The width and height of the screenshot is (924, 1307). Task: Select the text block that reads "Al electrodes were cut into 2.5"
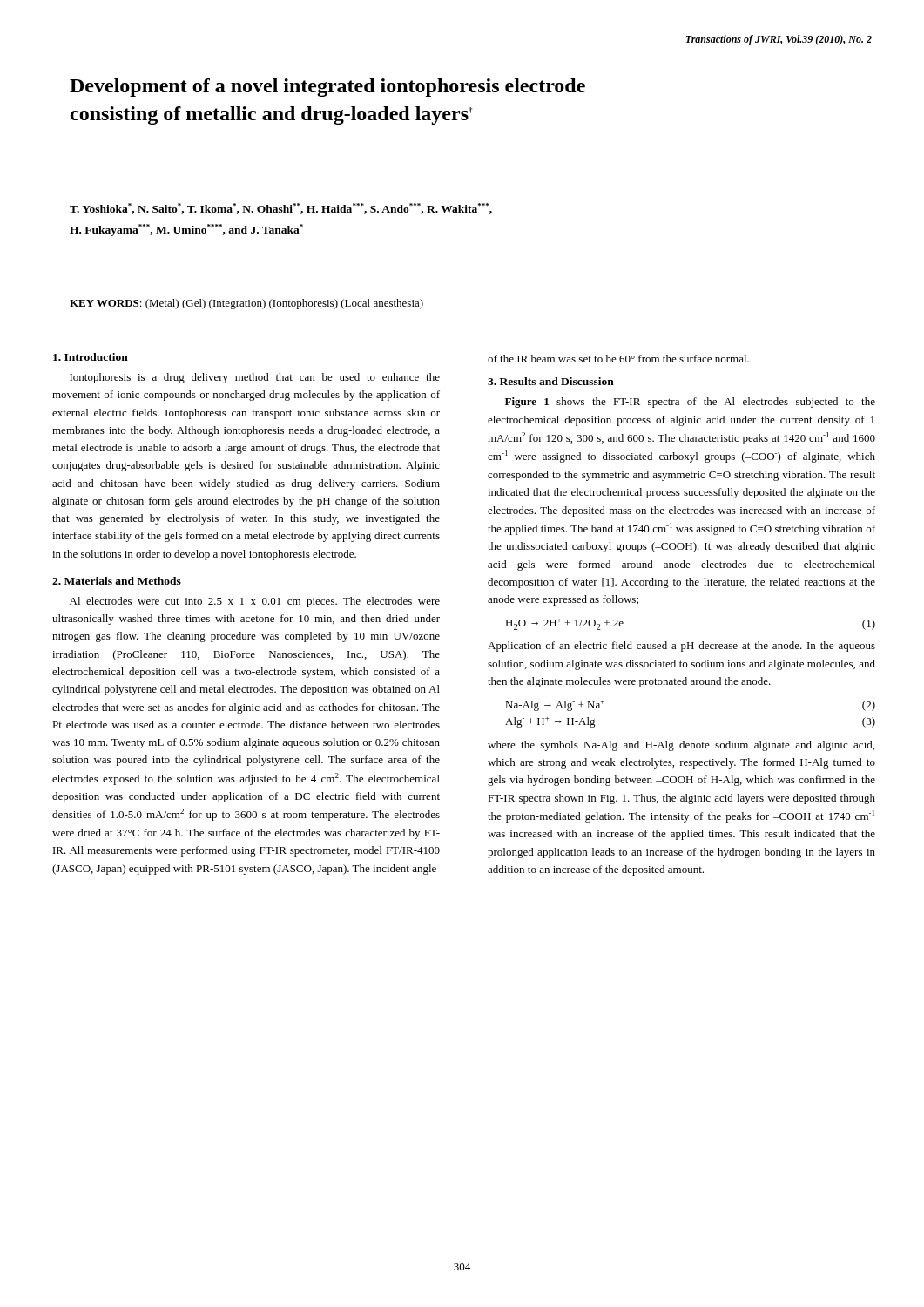pos(246,735)
